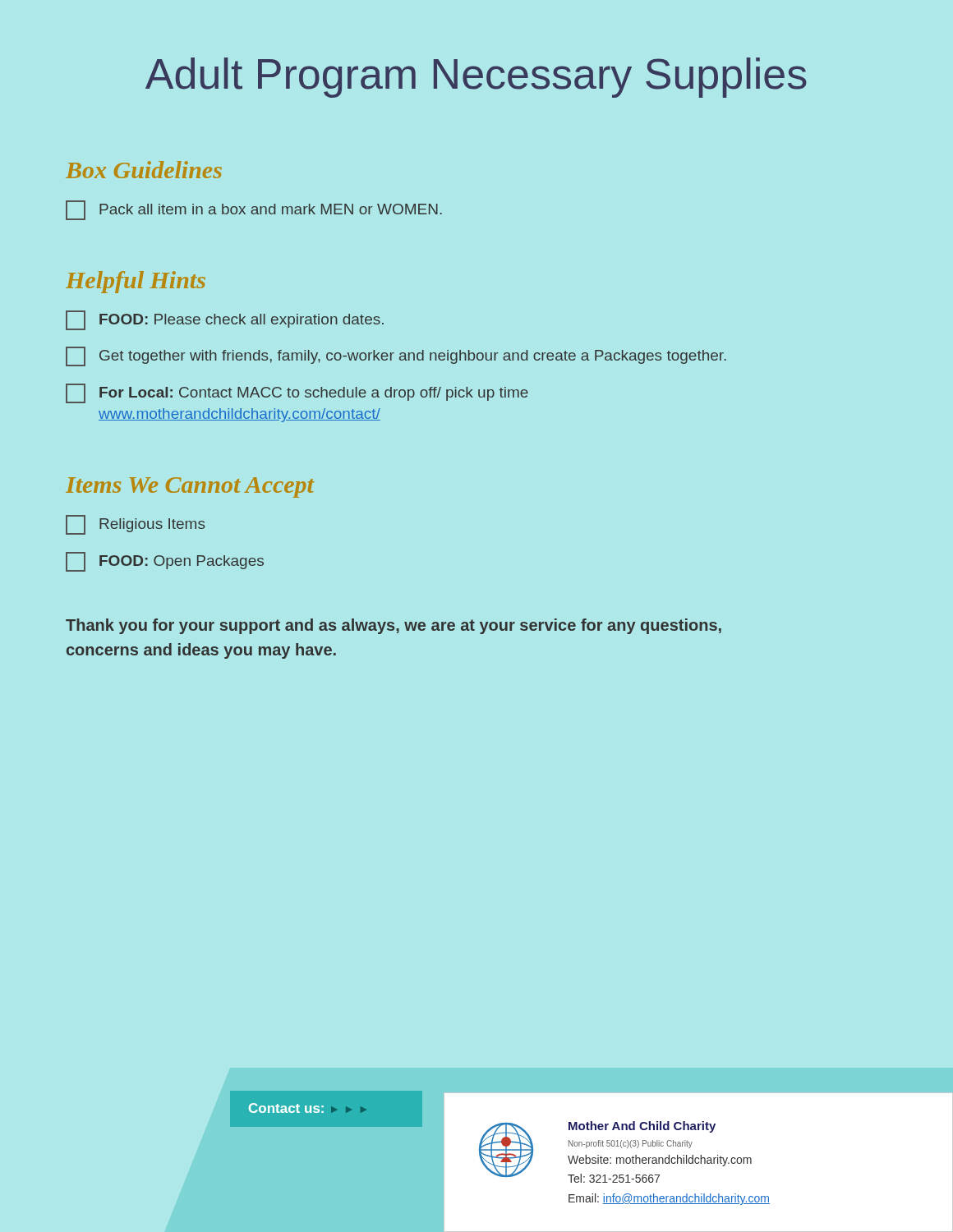The image size is (953, 1232).
Task: Find the logo
Action: point(506,1162)
